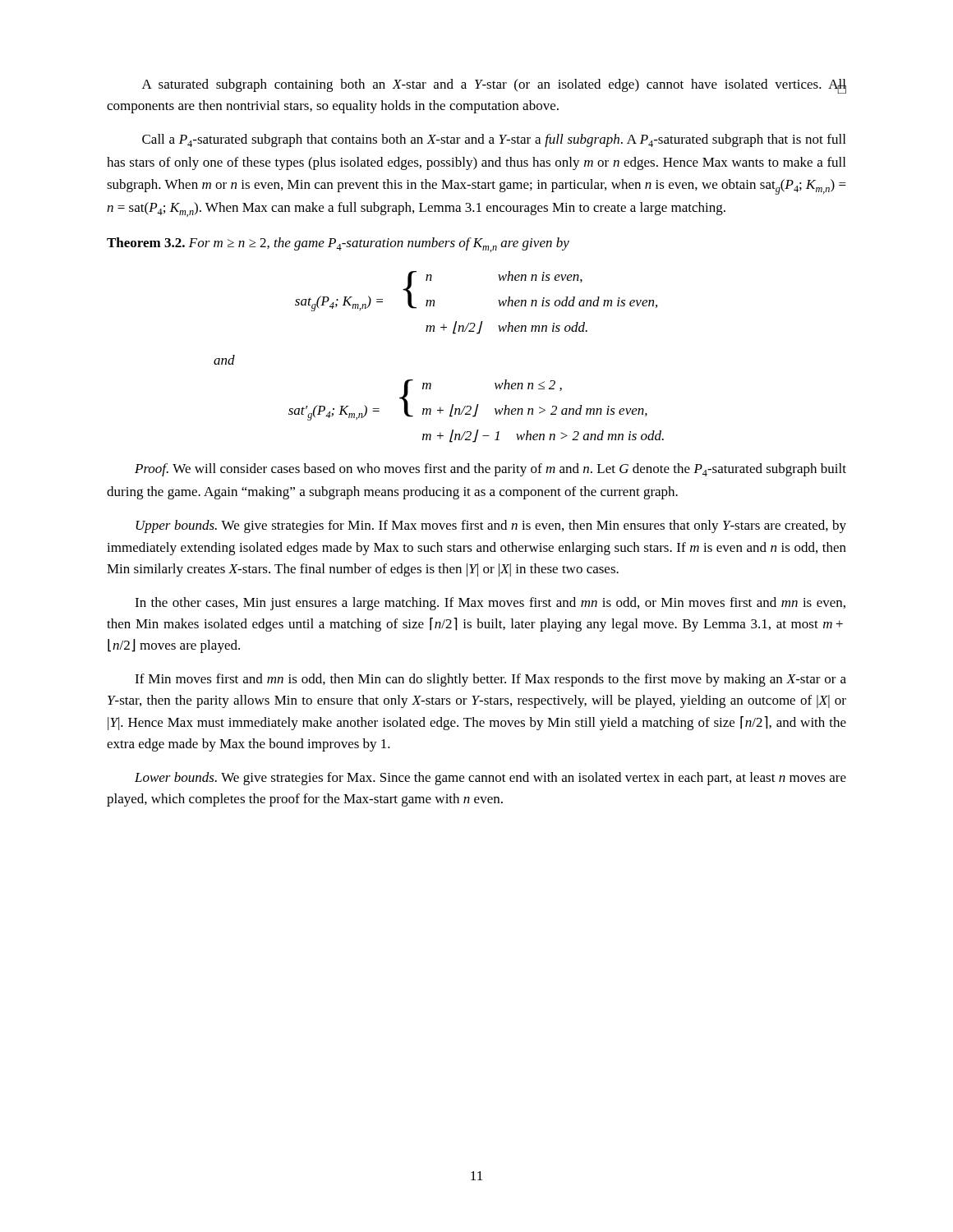This screenshot has width=953, height=1232.
Task: Find the passage starting "If Min moves first and mn"
Action: (x=476, y=711)
